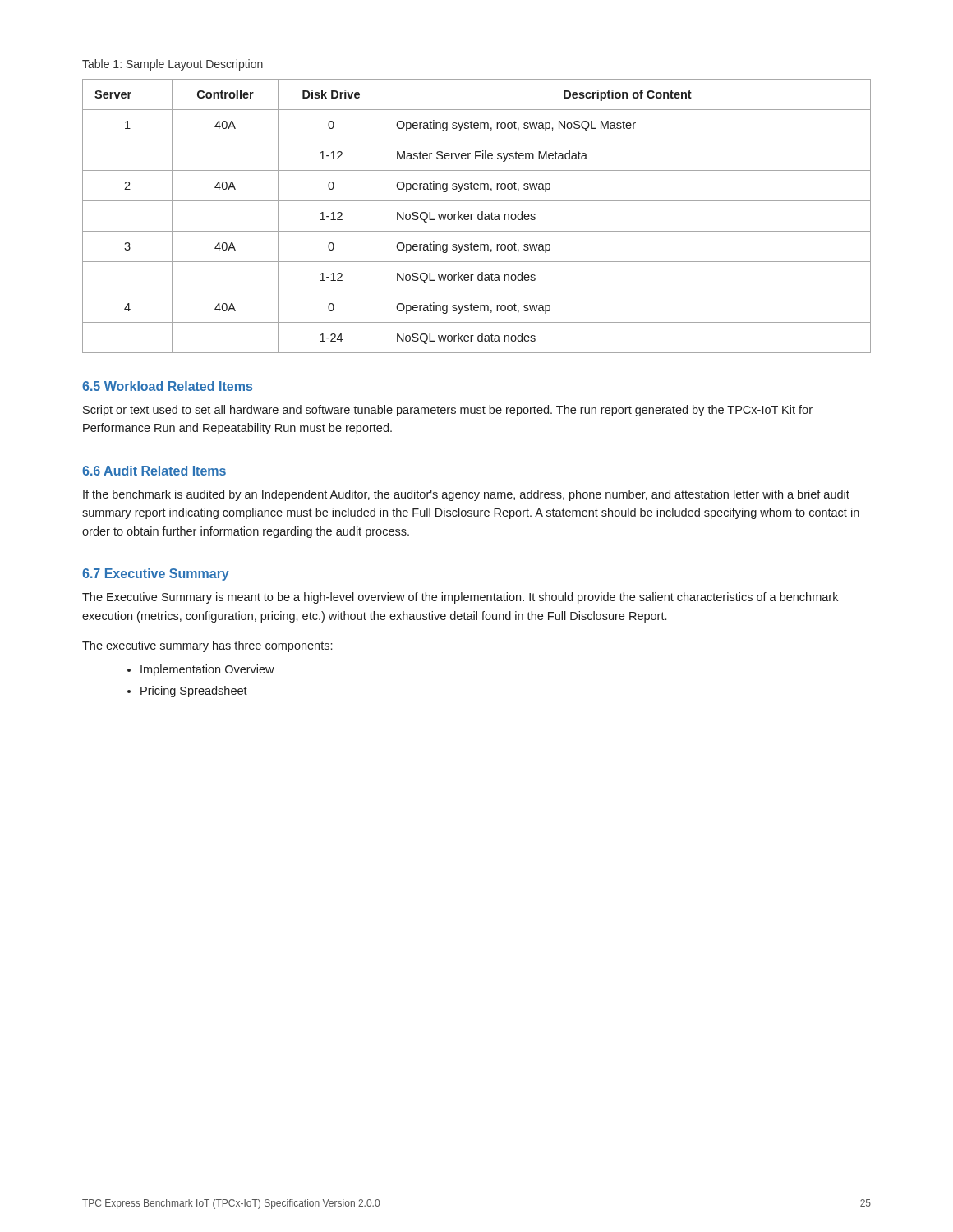Screen dimensions: 1232x953
Task: Click on the text block that reads "Script or text used to set all"
Action: (x=447, y=419)
